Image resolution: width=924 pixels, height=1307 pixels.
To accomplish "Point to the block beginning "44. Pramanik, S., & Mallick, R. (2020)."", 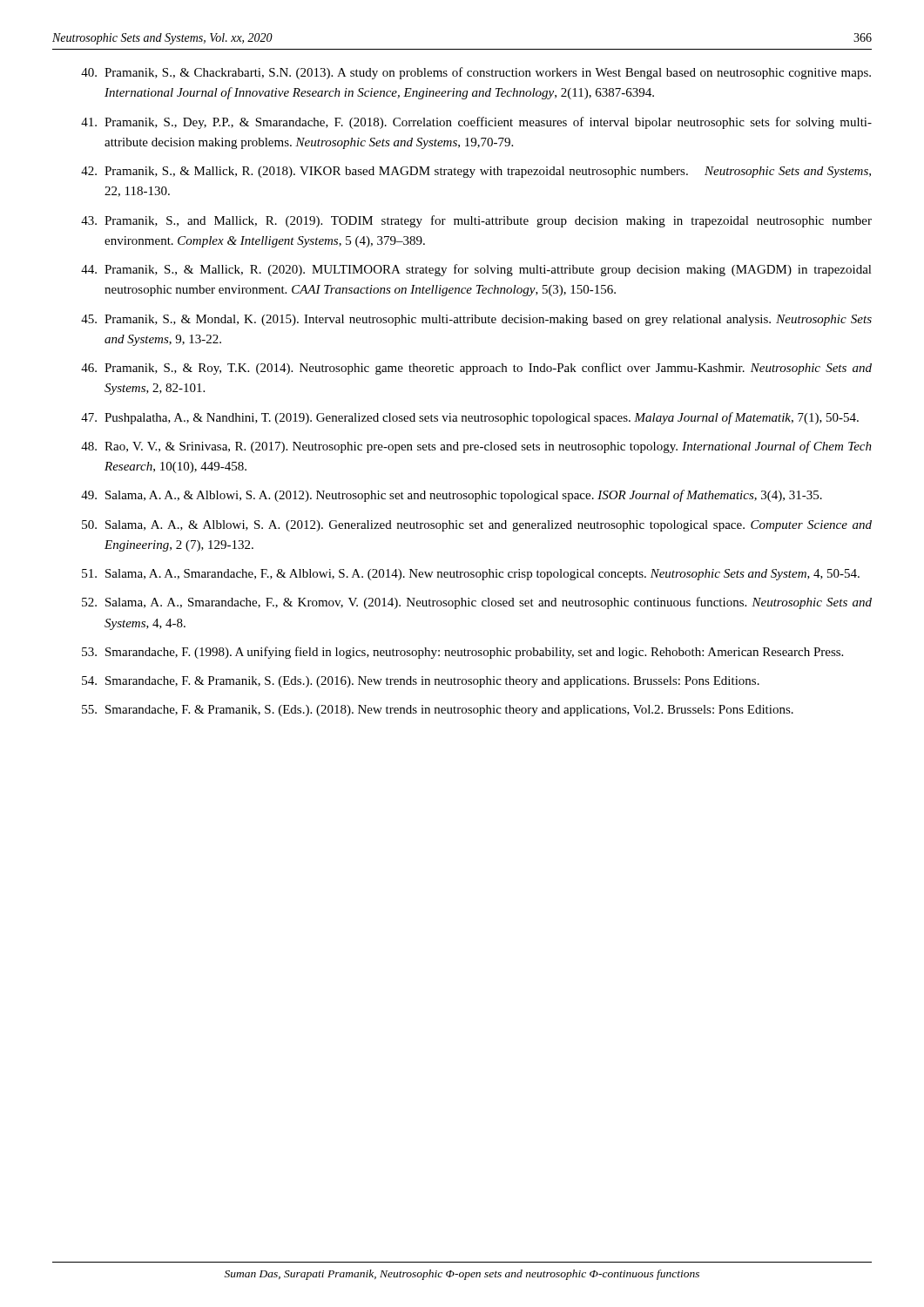I will pyautogui.click(x=462, y=280).
